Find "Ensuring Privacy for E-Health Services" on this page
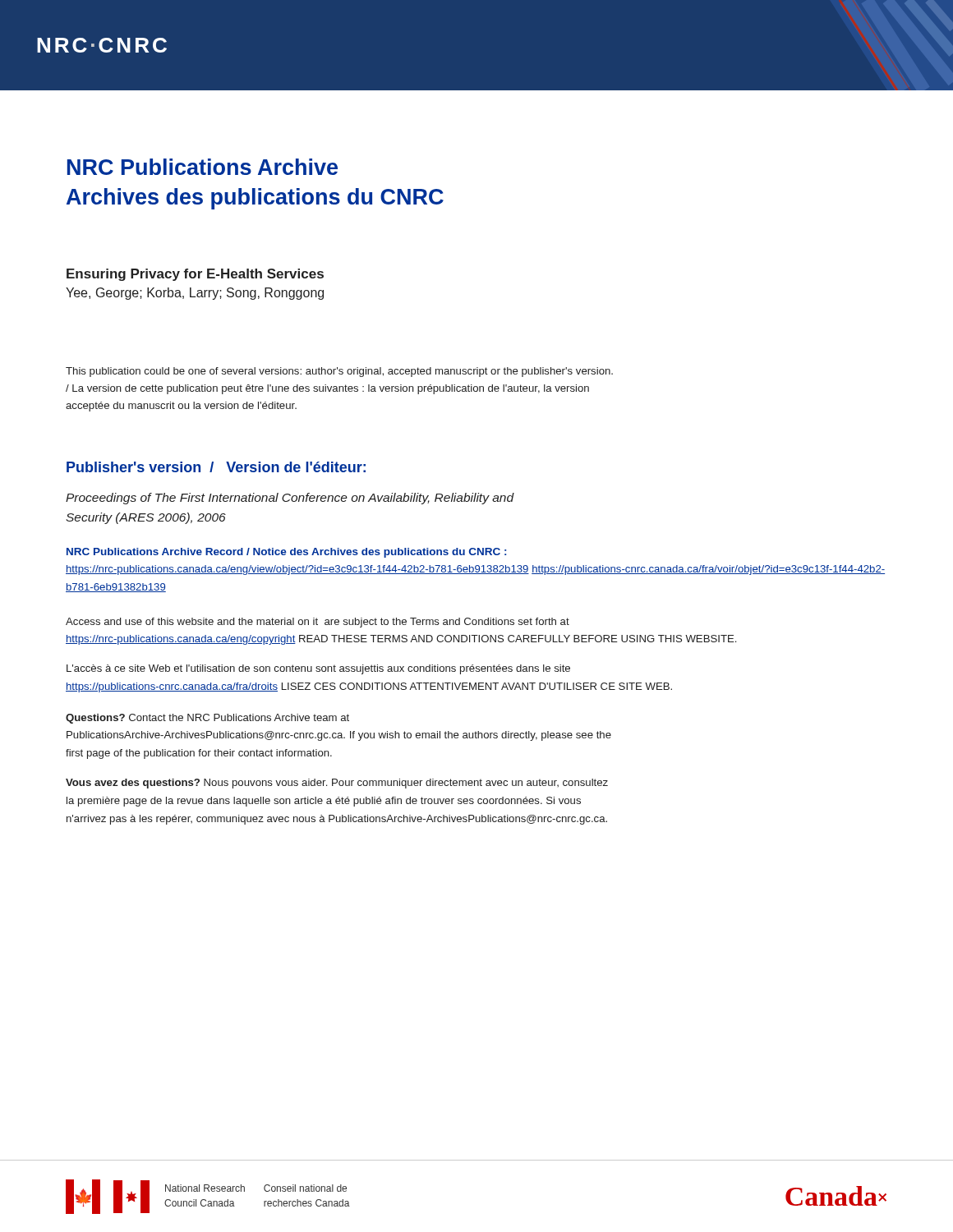Screen dimensions: 1232x953 coord(195,274)
